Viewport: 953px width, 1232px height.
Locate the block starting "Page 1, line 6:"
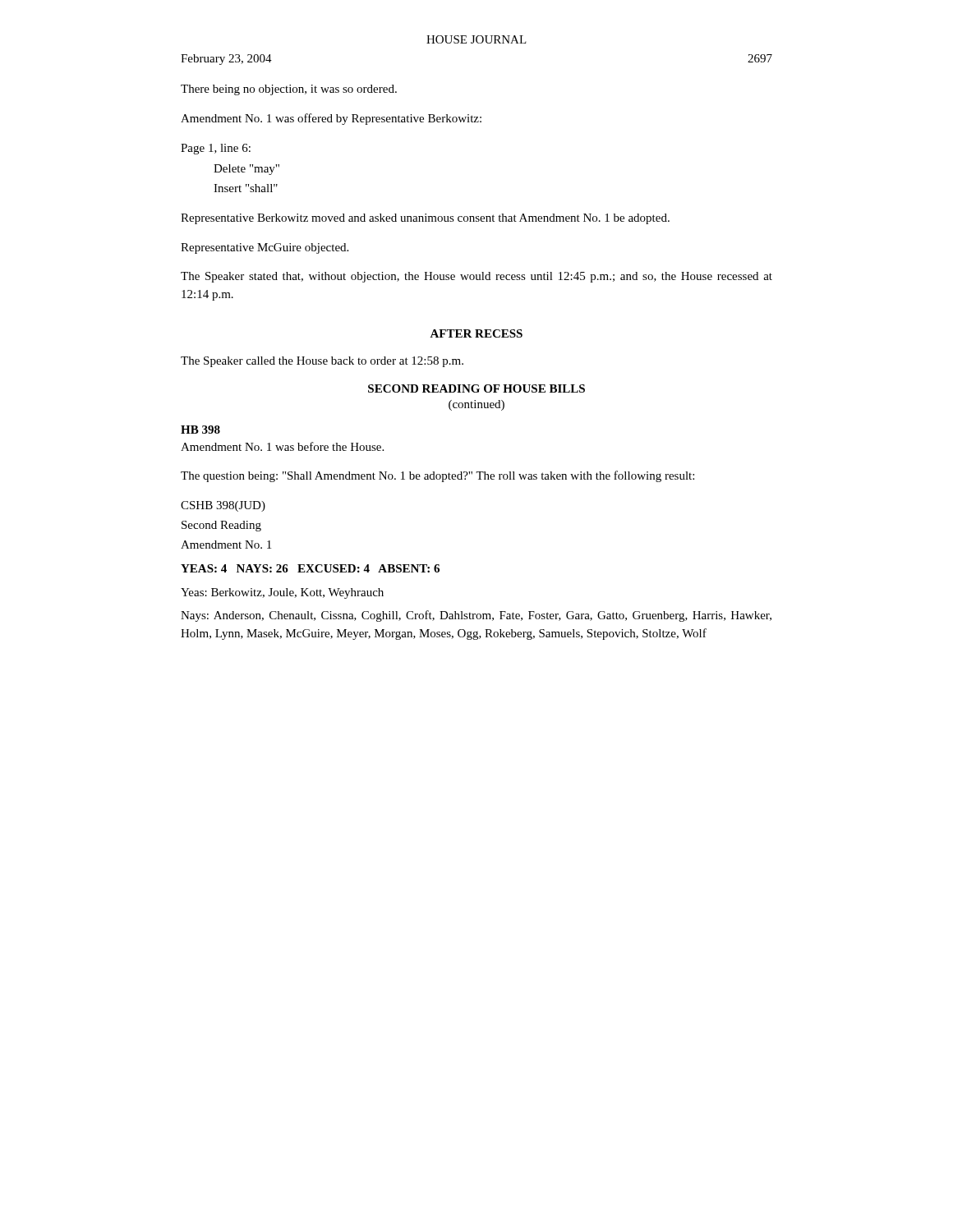click(216, 147)
